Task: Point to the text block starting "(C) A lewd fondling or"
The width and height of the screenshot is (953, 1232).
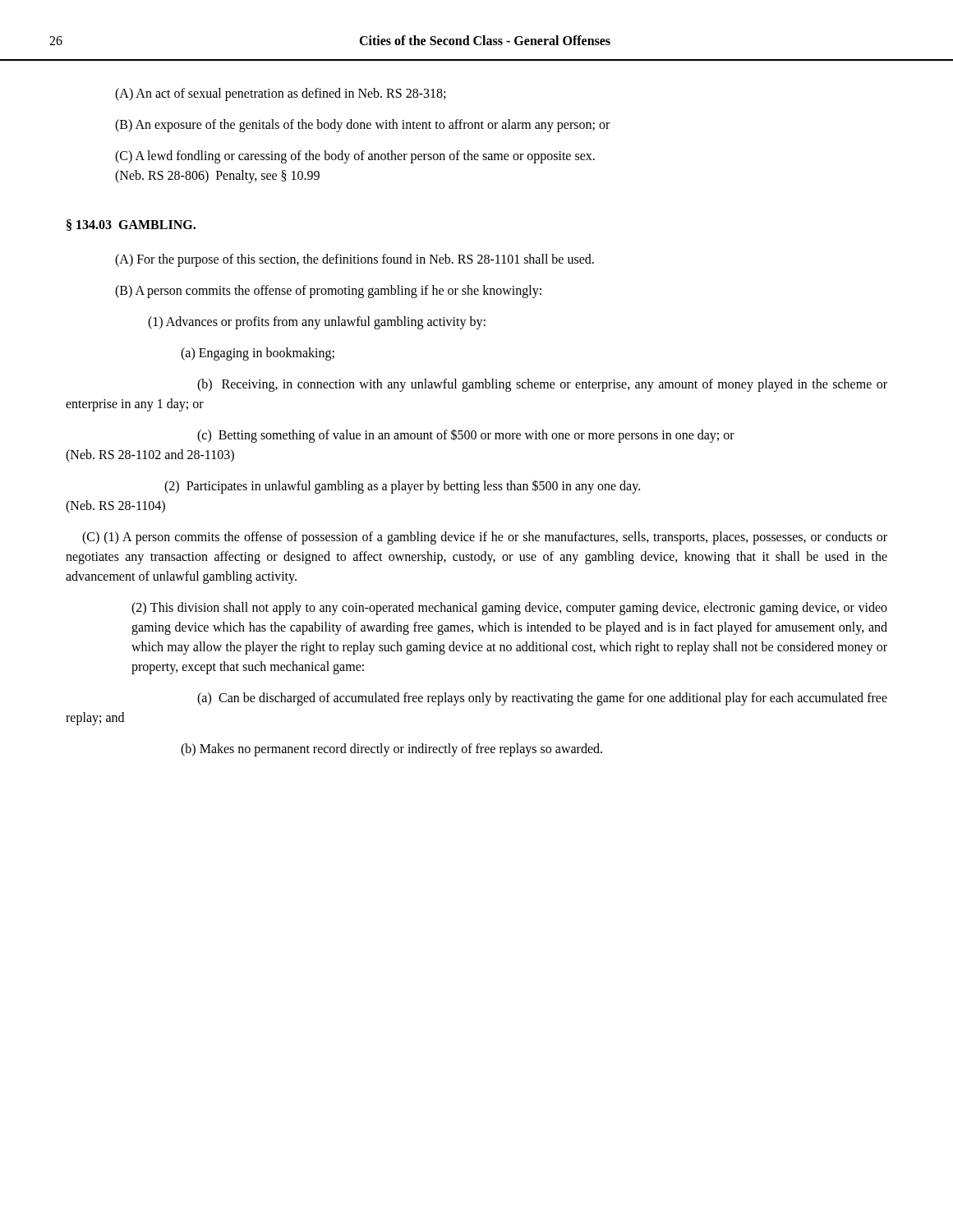Action: click(355, 166)
